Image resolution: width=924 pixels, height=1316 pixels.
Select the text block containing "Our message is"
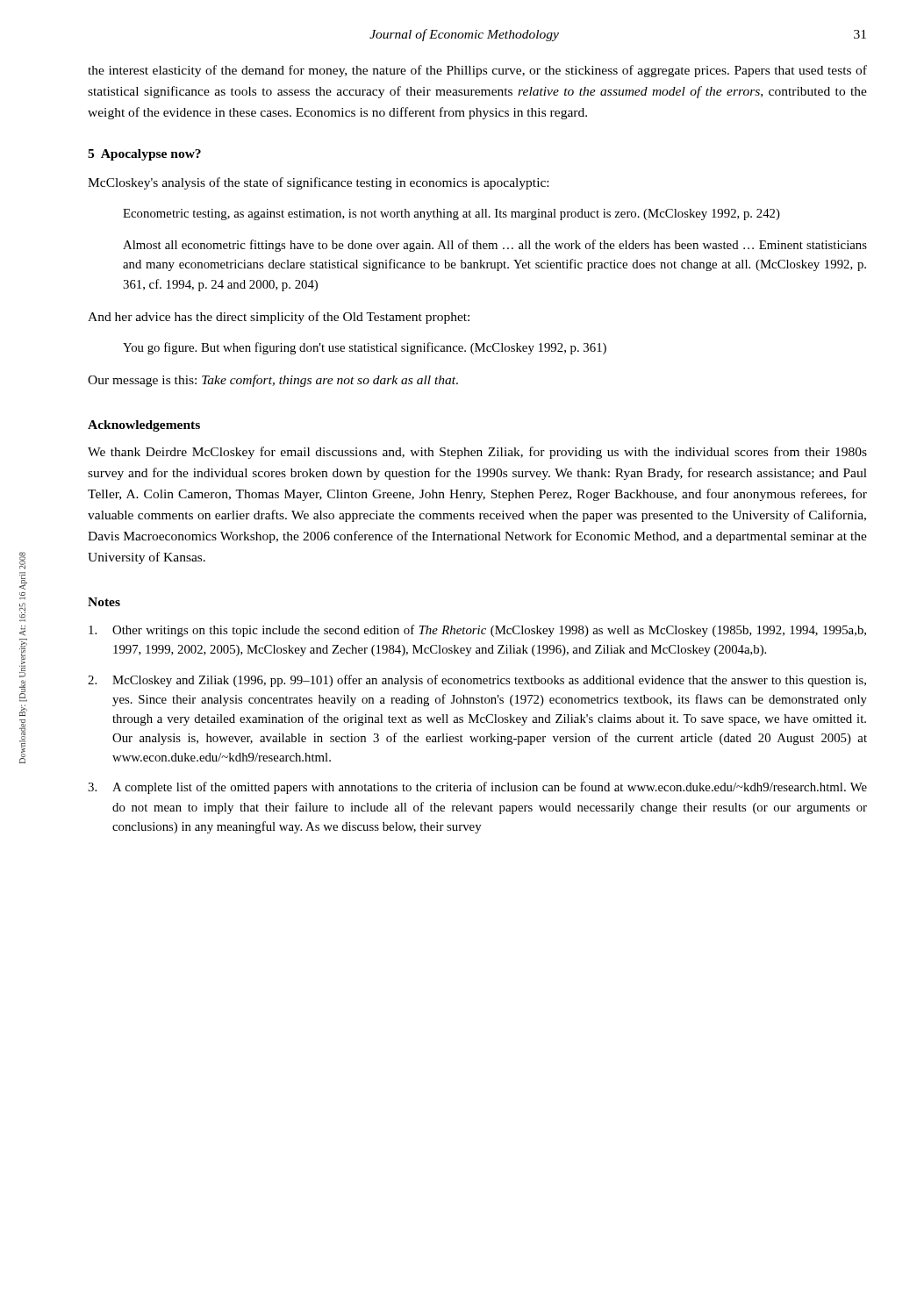tap(273, 379)
